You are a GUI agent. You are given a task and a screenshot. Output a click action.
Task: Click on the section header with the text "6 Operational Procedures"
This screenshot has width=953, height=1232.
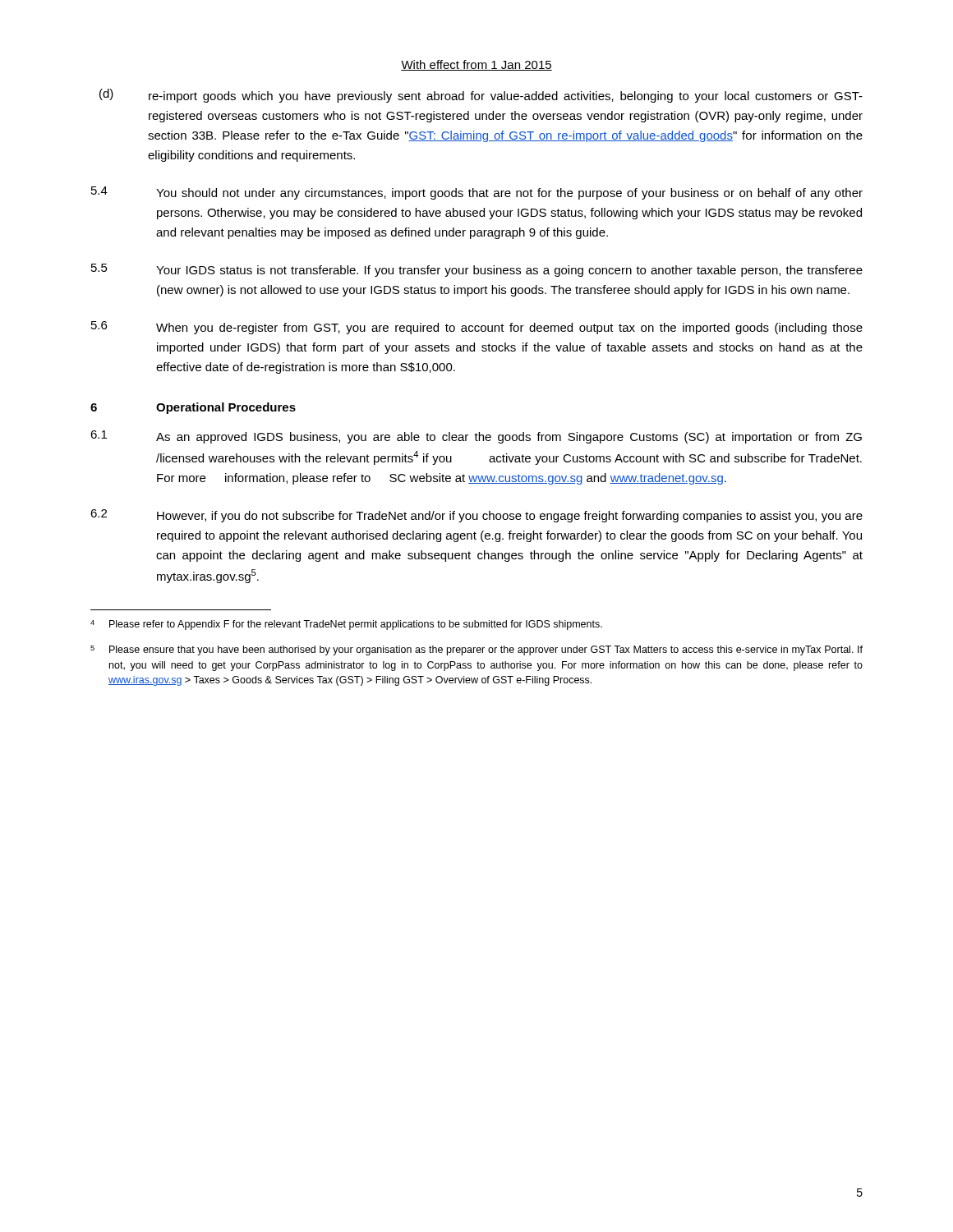193,407
